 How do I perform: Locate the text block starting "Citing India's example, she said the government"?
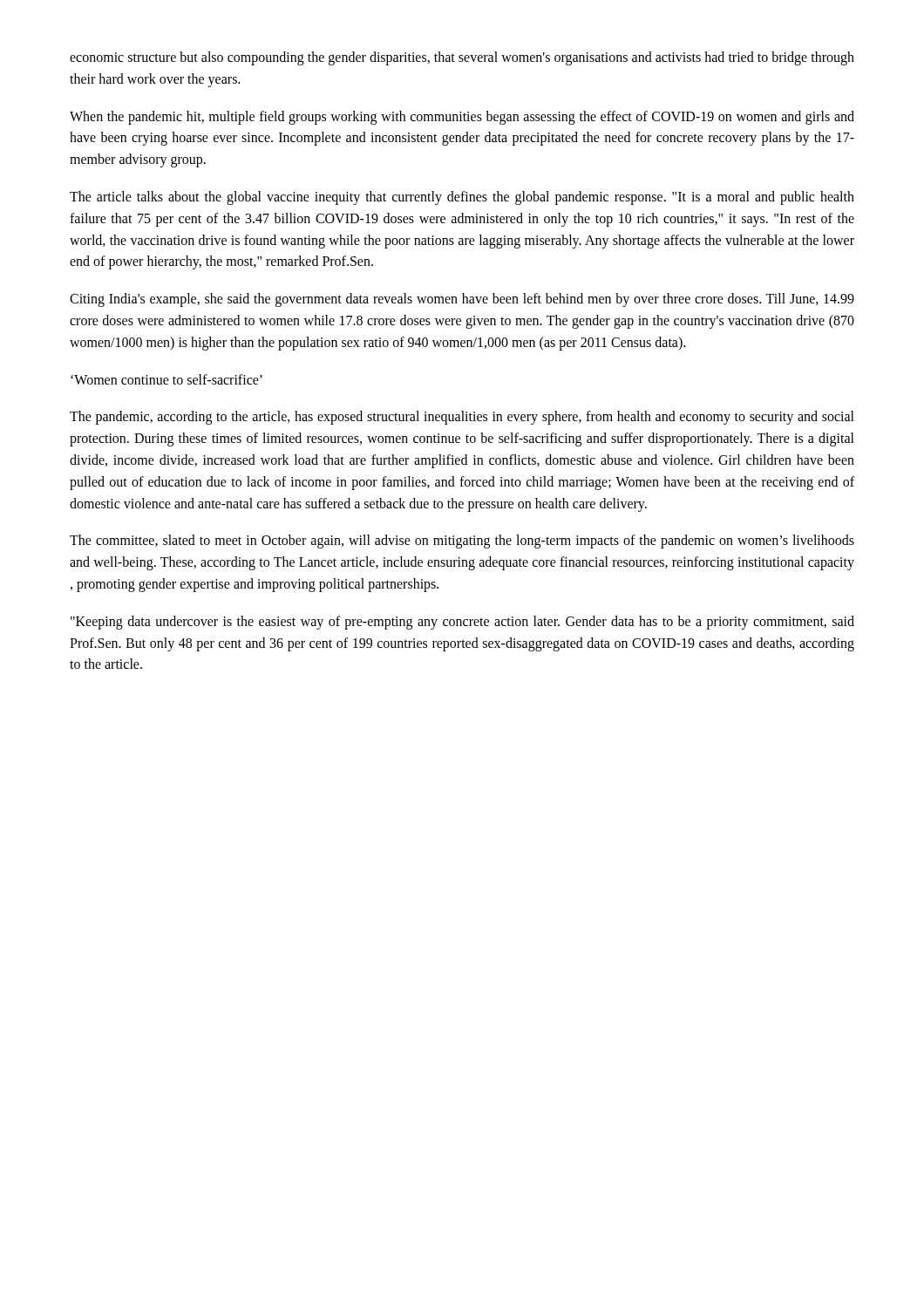(462, 320)
